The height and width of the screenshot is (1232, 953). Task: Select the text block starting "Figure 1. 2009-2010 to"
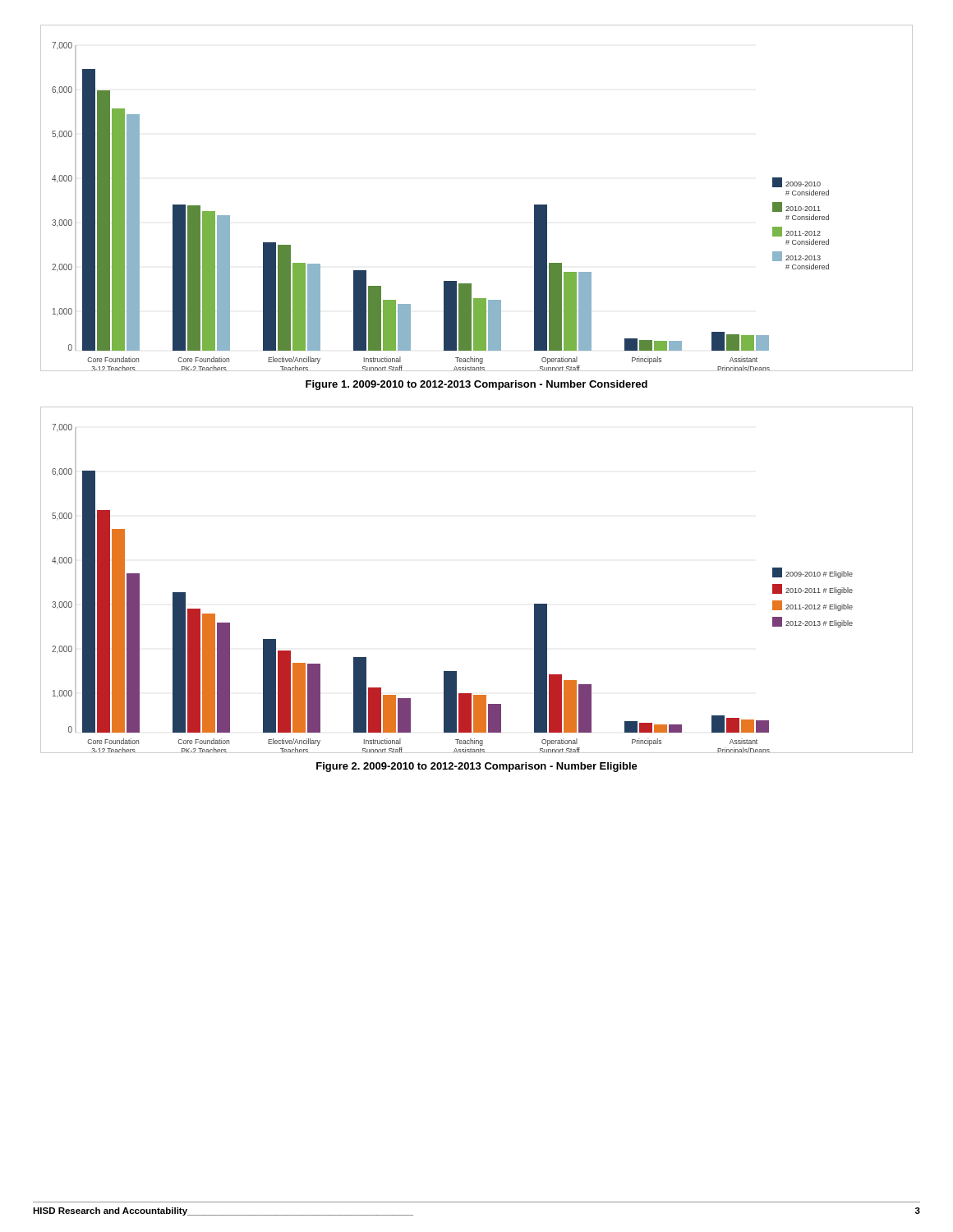[x=476, y=384]
